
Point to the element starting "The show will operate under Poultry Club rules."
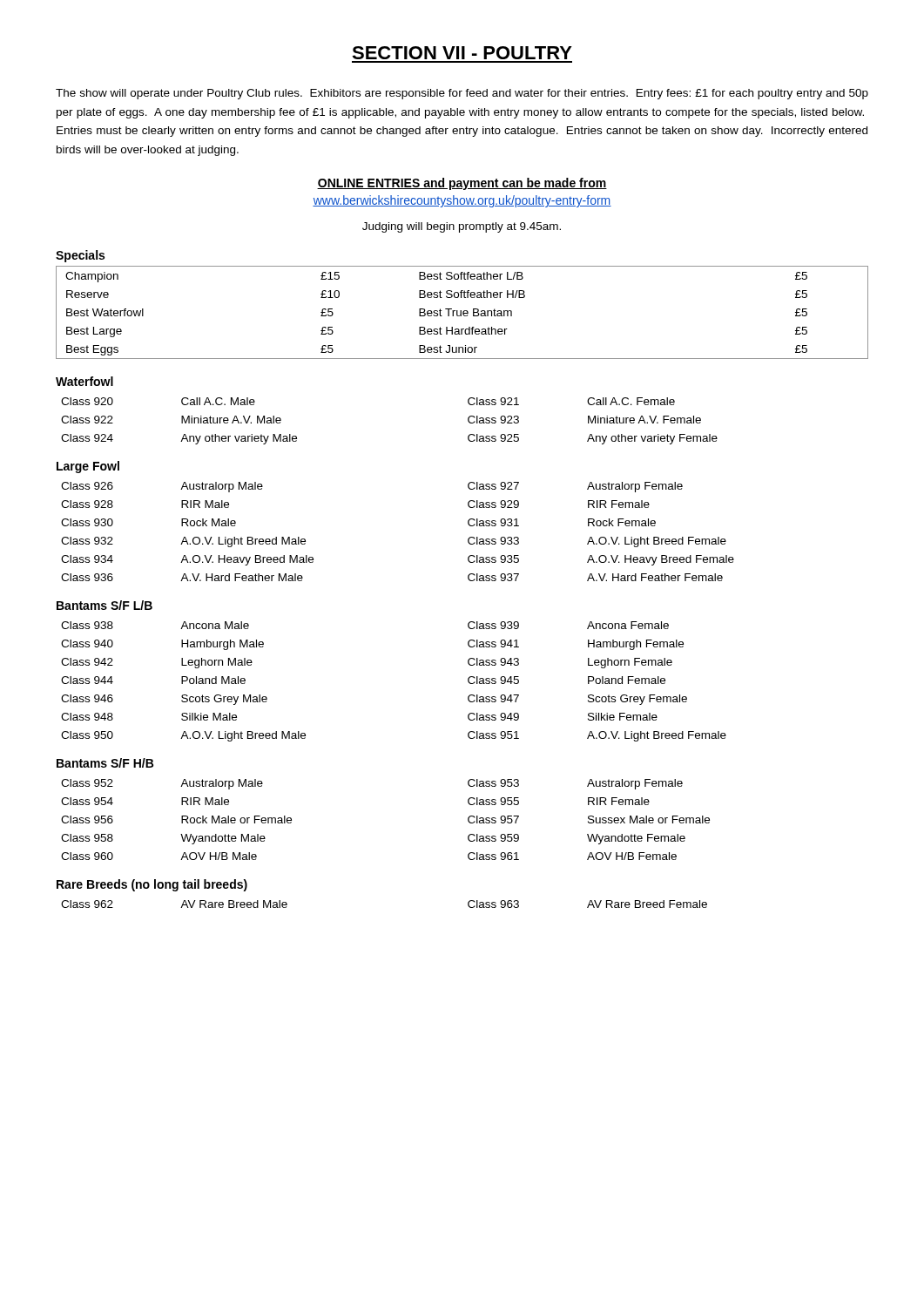coord(462,121)
